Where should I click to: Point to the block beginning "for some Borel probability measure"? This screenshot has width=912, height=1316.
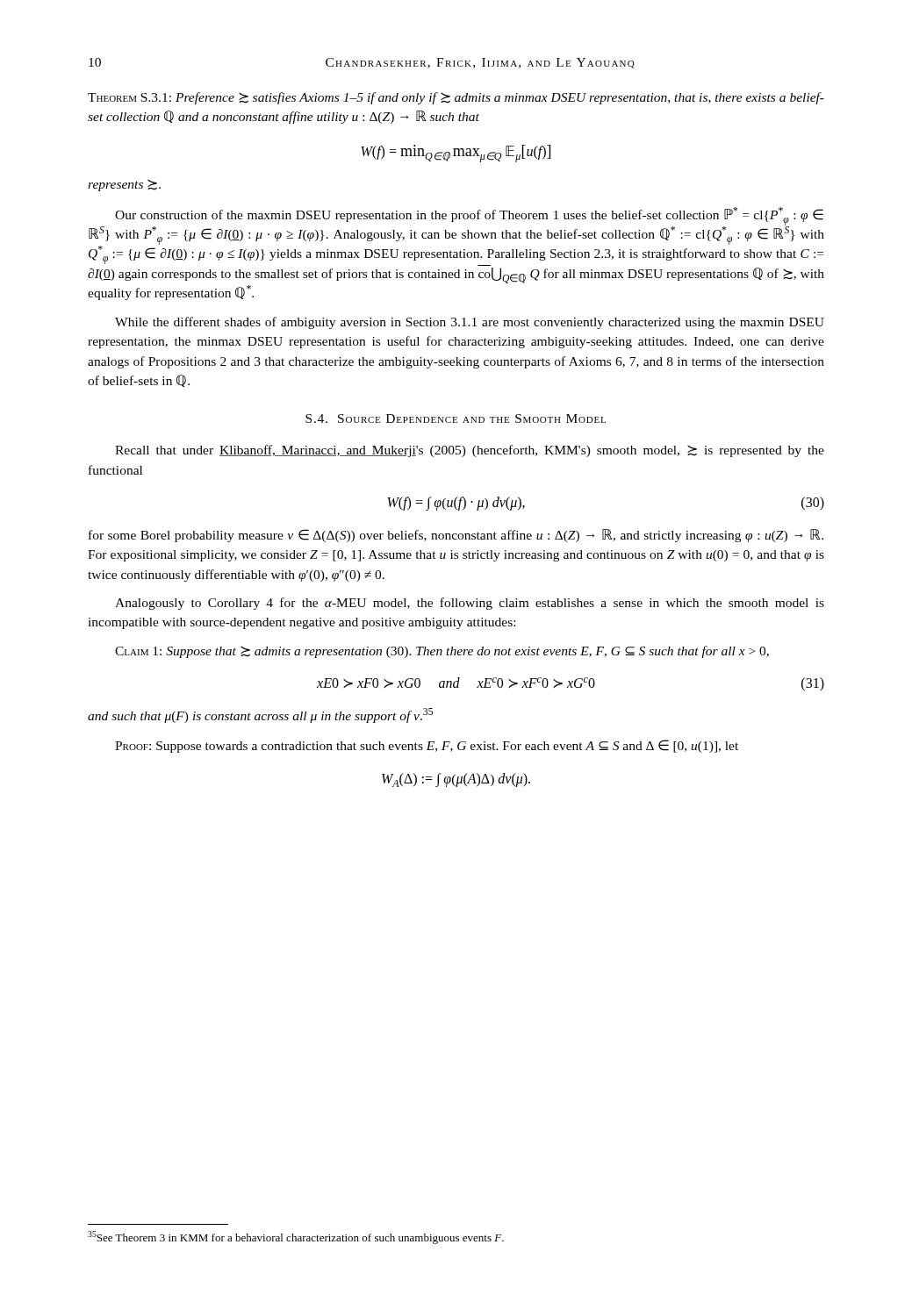456,554
